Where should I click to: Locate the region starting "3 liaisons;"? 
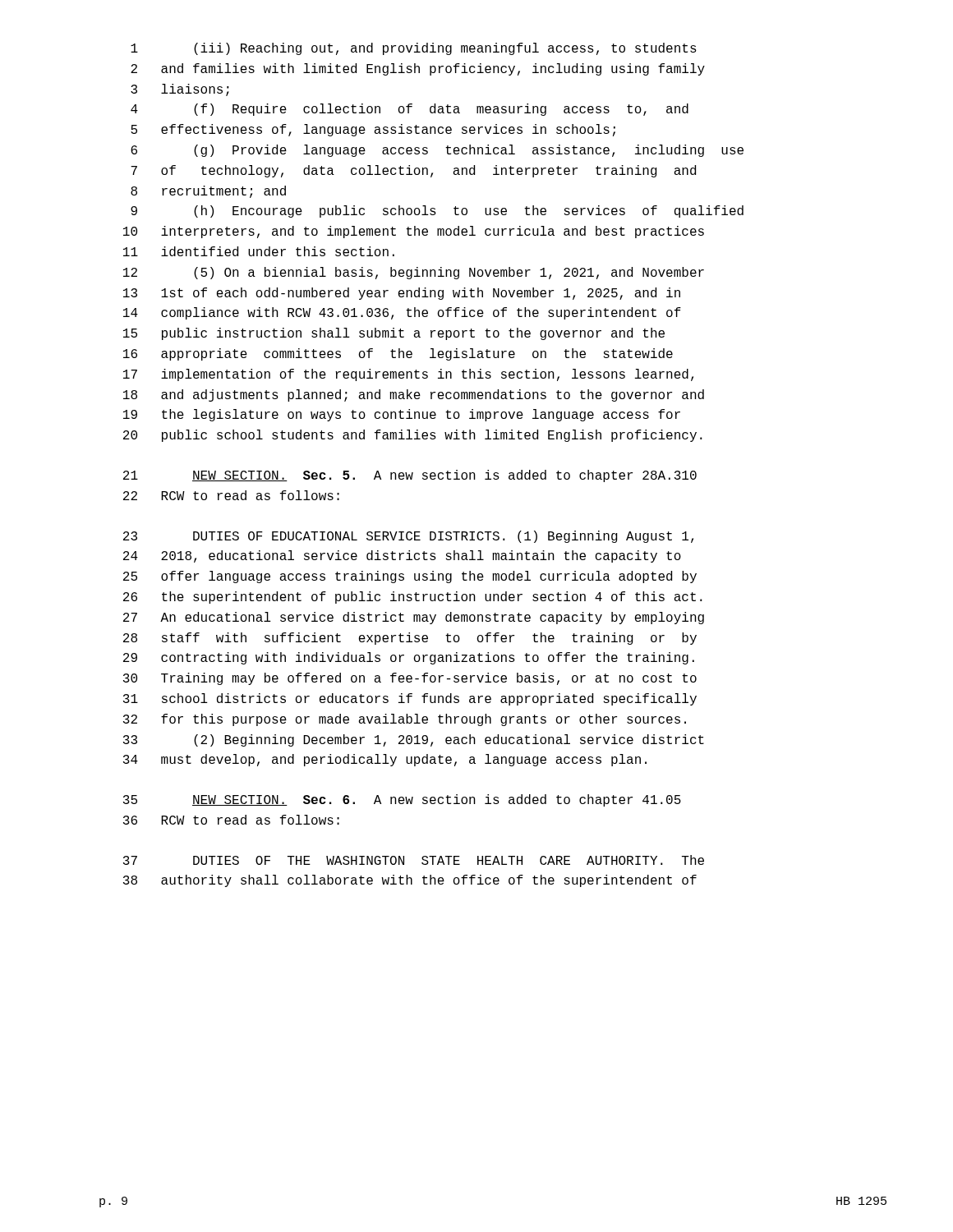pos(180,90)
